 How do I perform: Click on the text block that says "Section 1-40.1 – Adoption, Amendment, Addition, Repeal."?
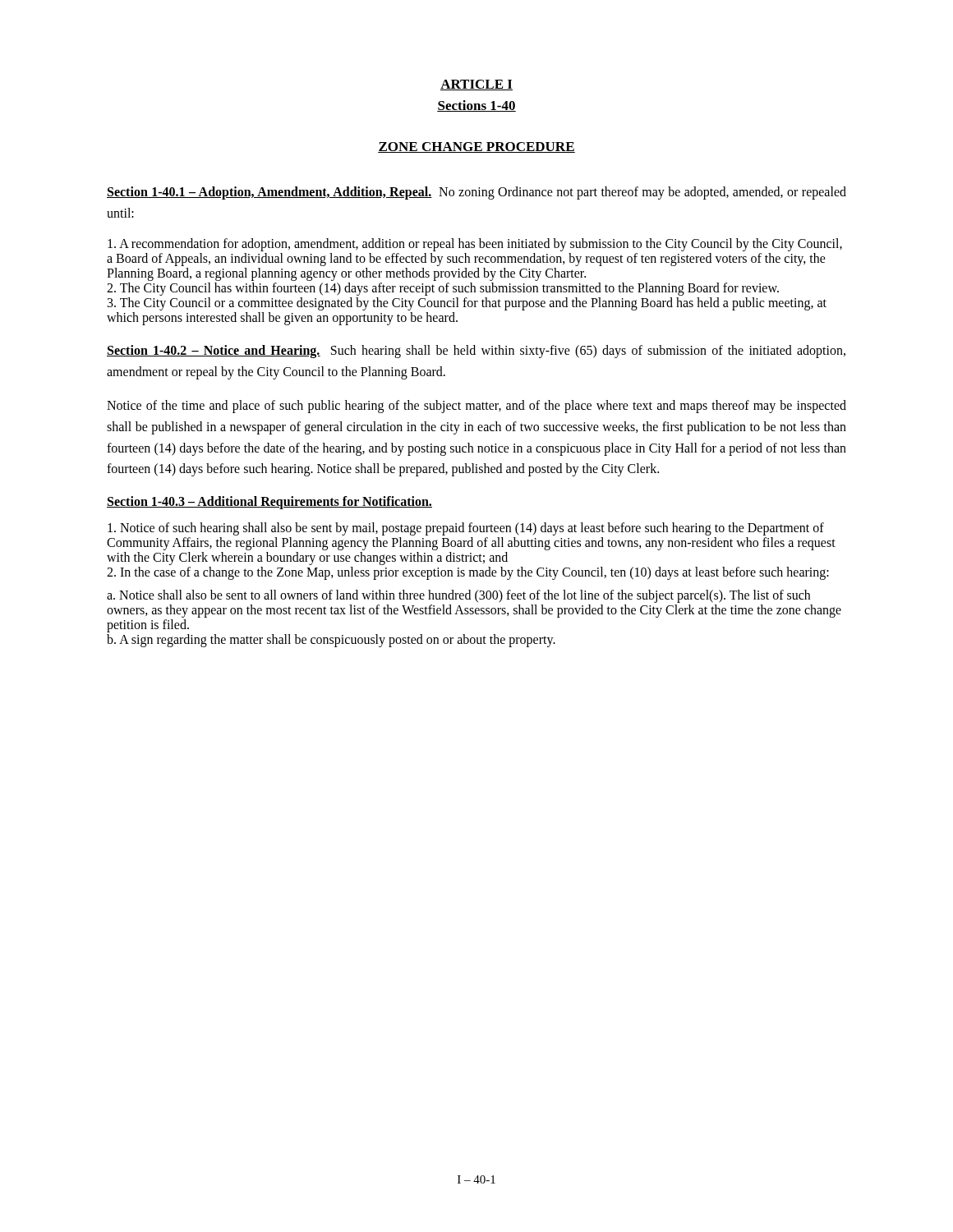point(476,203)
